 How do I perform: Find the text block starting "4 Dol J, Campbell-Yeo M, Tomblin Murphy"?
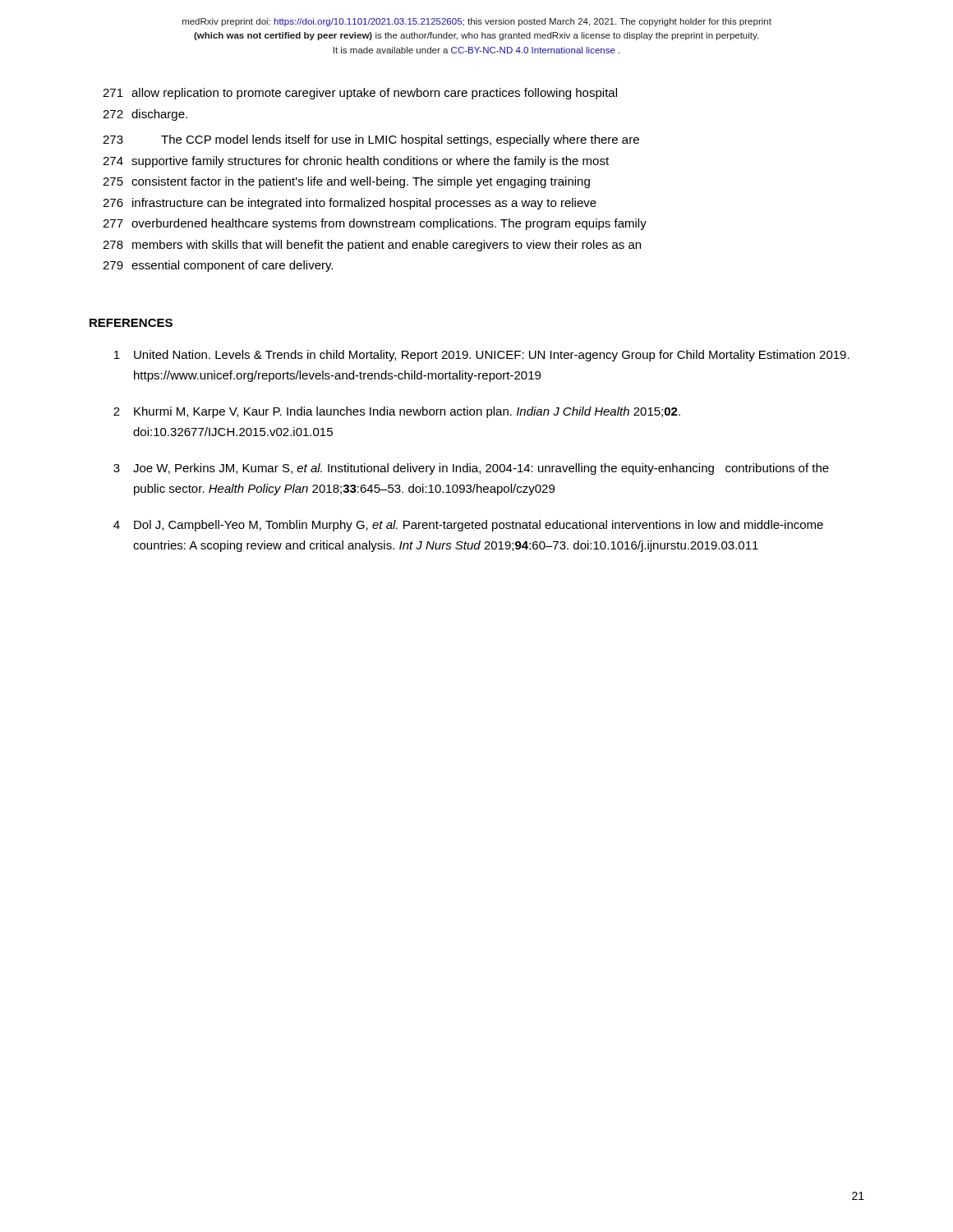(x=476, y=535)
